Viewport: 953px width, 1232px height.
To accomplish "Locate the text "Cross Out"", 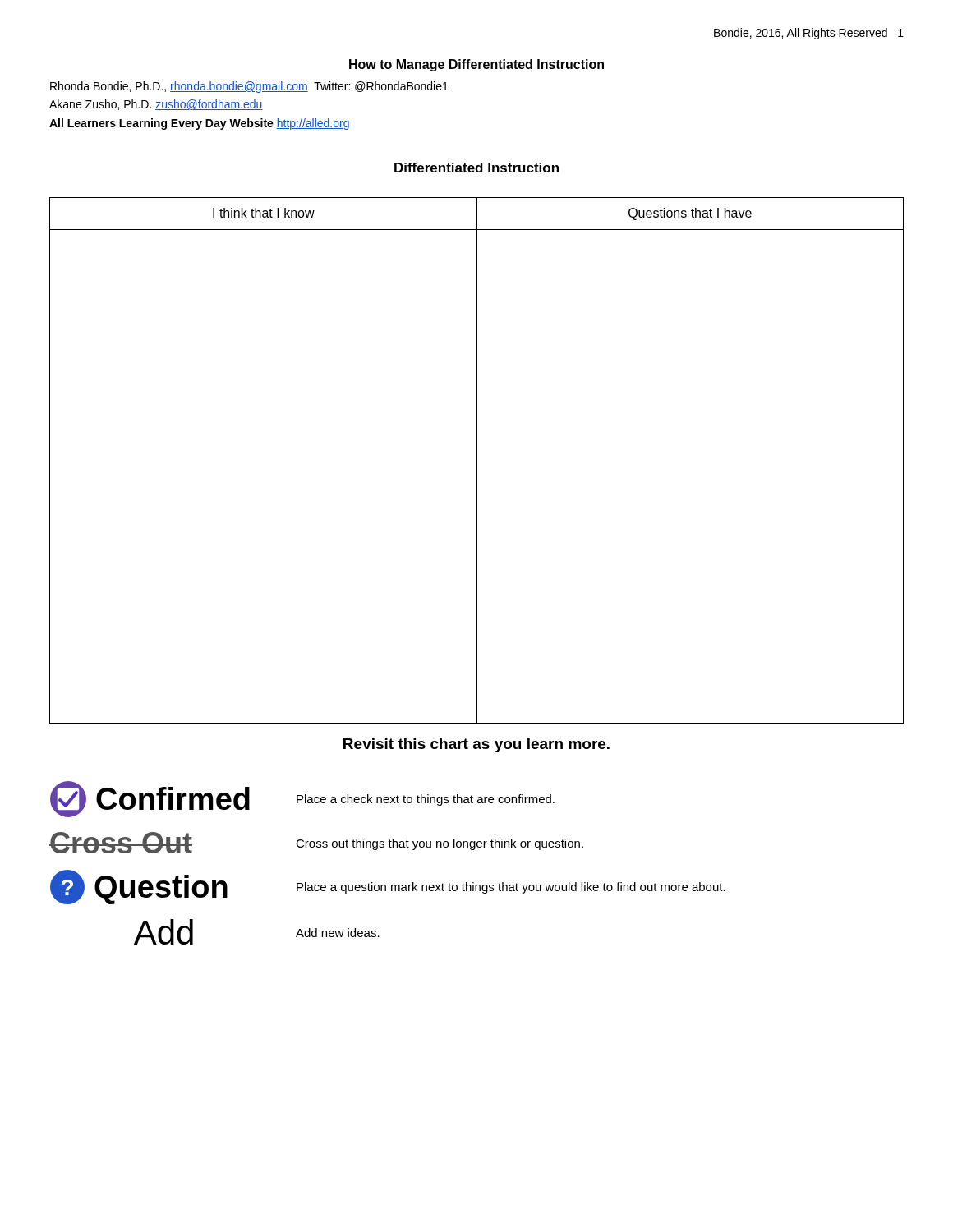I will point(164,844).
